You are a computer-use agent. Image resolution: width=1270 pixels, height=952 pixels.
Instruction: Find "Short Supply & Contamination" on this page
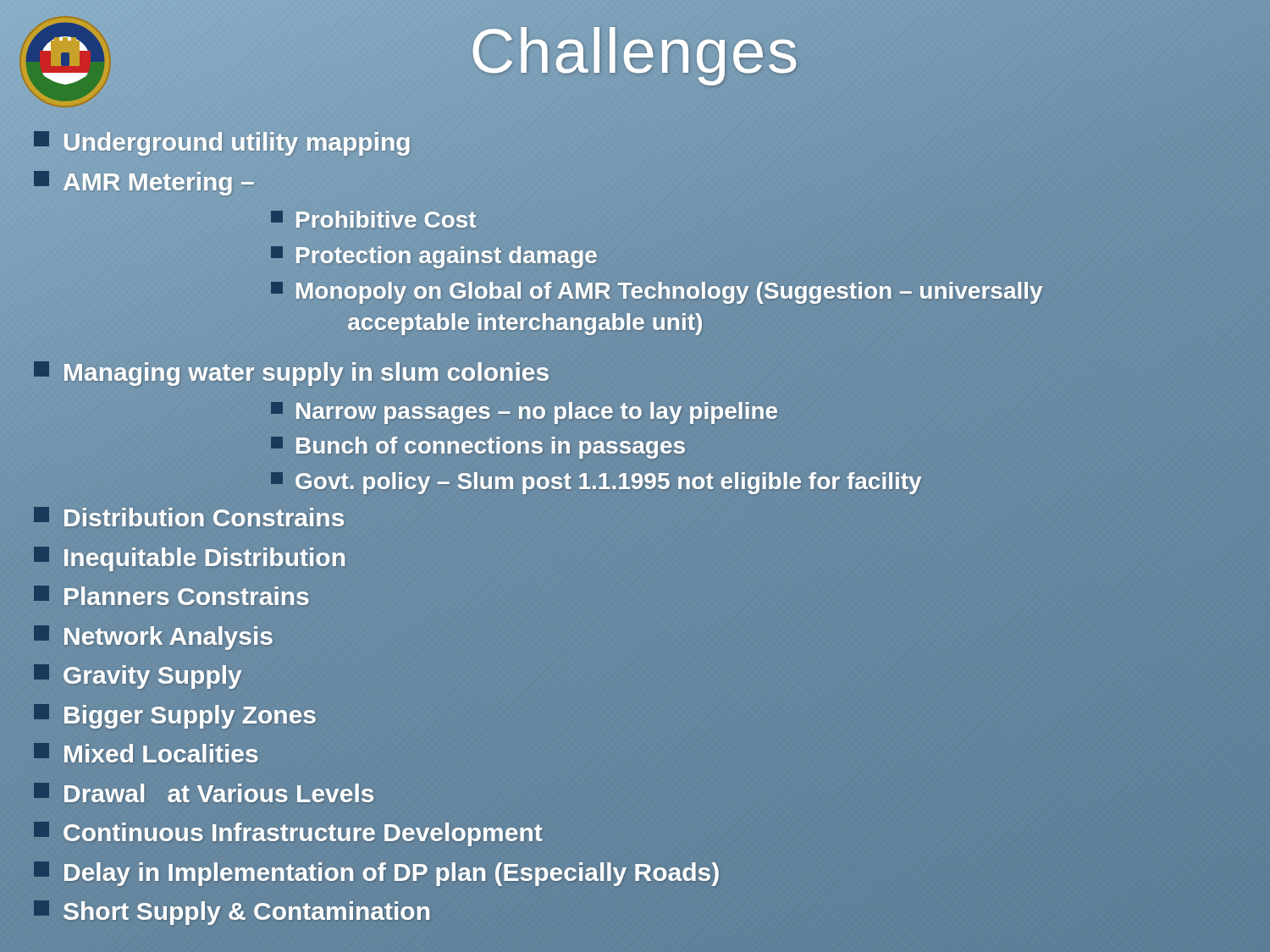(x=232, y=912)
